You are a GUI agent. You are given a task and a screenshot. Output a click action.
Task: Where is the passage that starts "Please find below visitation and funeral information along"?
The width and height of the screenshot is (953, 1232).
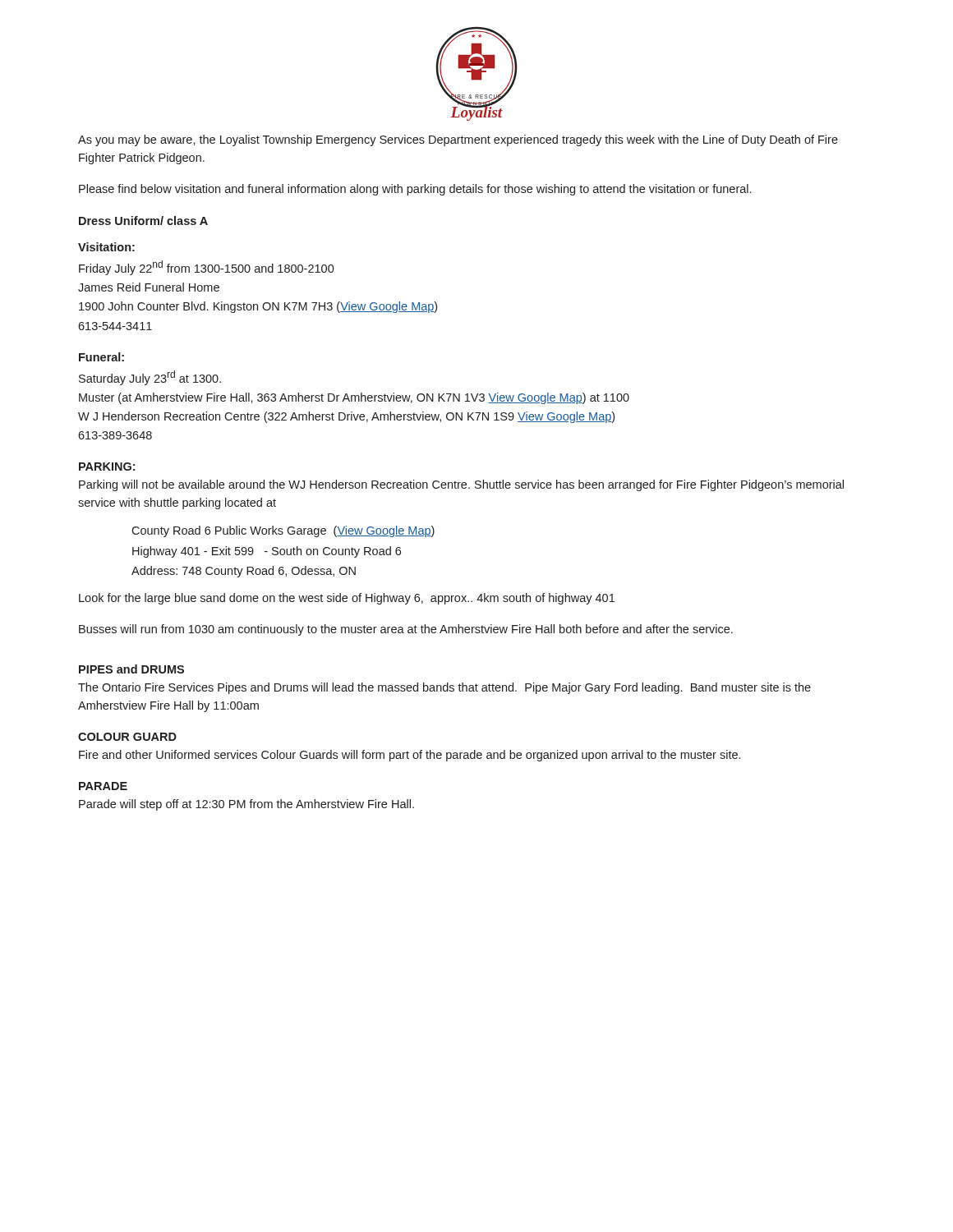coord(415,188)
